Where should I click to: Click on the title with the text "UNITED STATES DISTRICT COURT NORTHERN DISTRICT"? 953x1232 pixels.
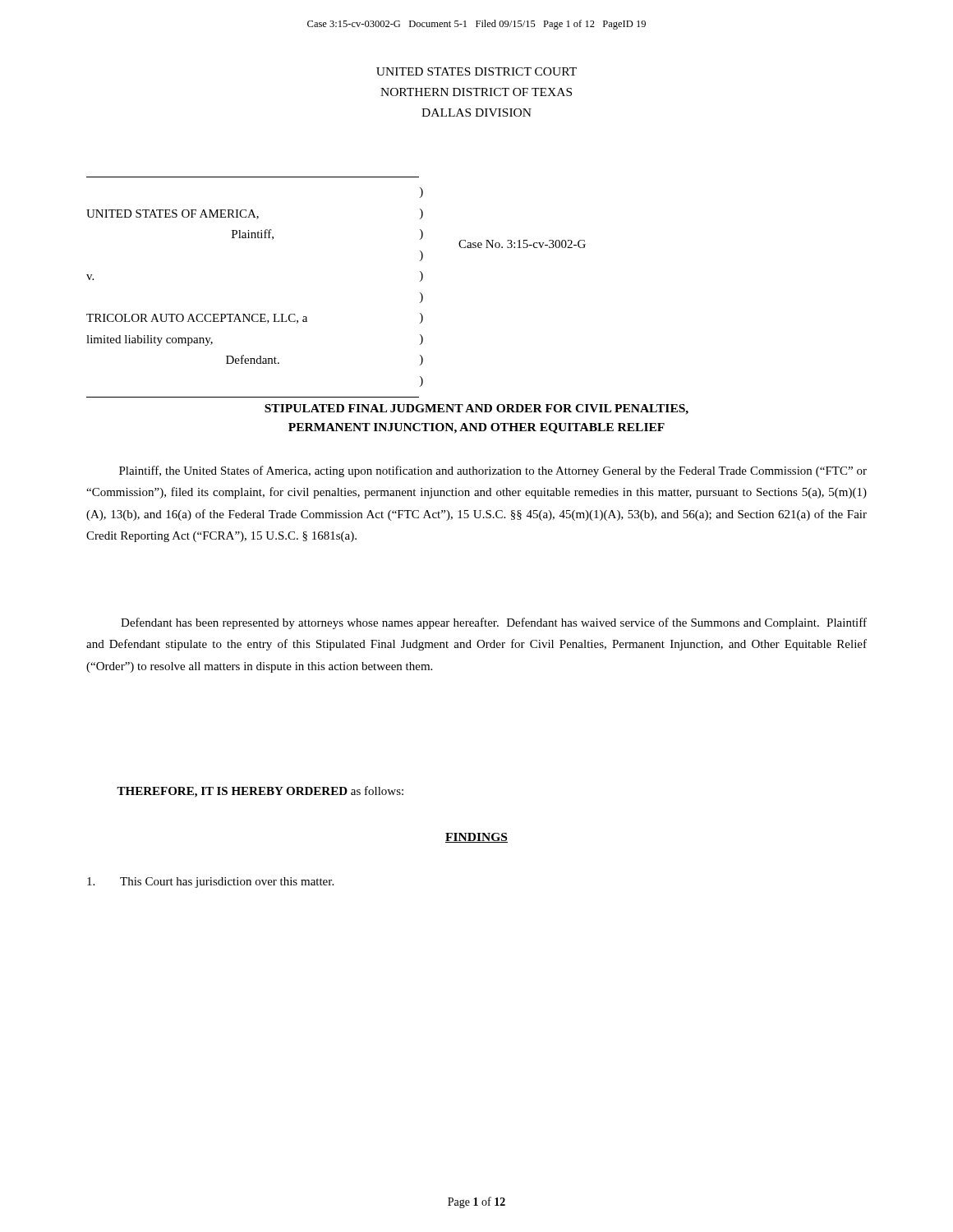pos(476,91)
